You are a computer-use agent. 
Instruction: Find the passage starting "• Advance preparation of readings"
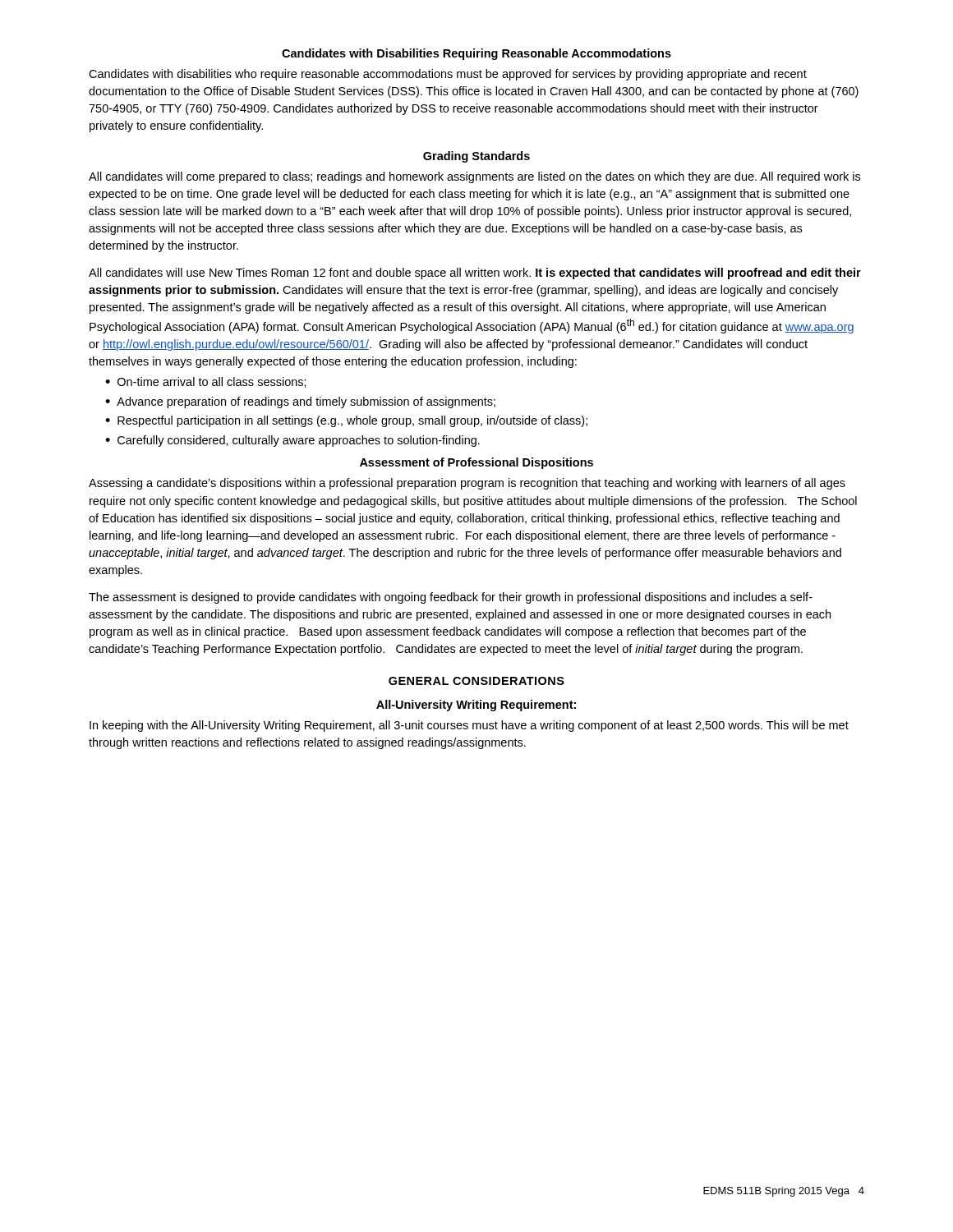301,402
